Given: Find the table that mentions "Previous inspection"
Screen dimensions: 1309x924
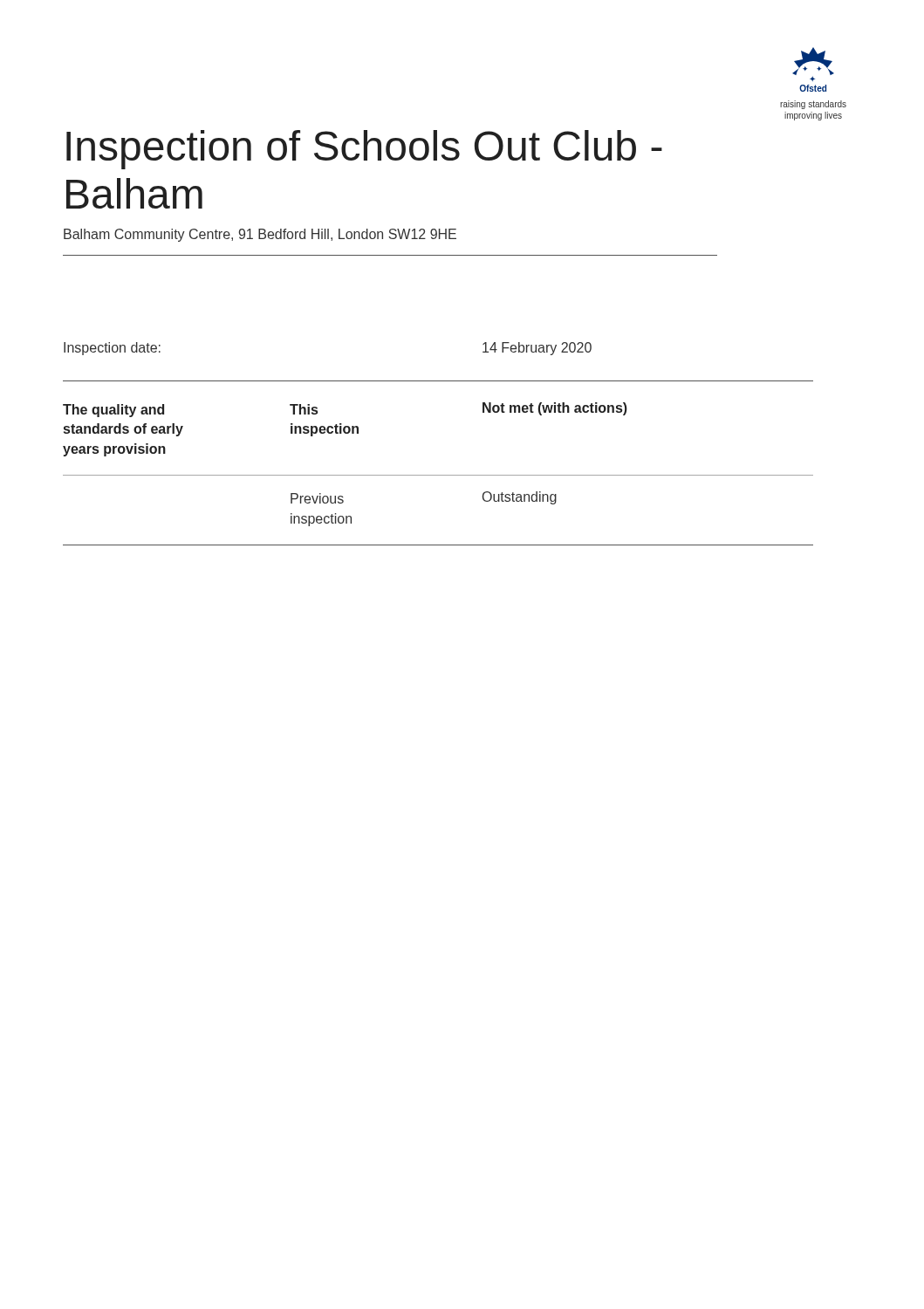Looking at the screenshot, I should coord(438,435).
